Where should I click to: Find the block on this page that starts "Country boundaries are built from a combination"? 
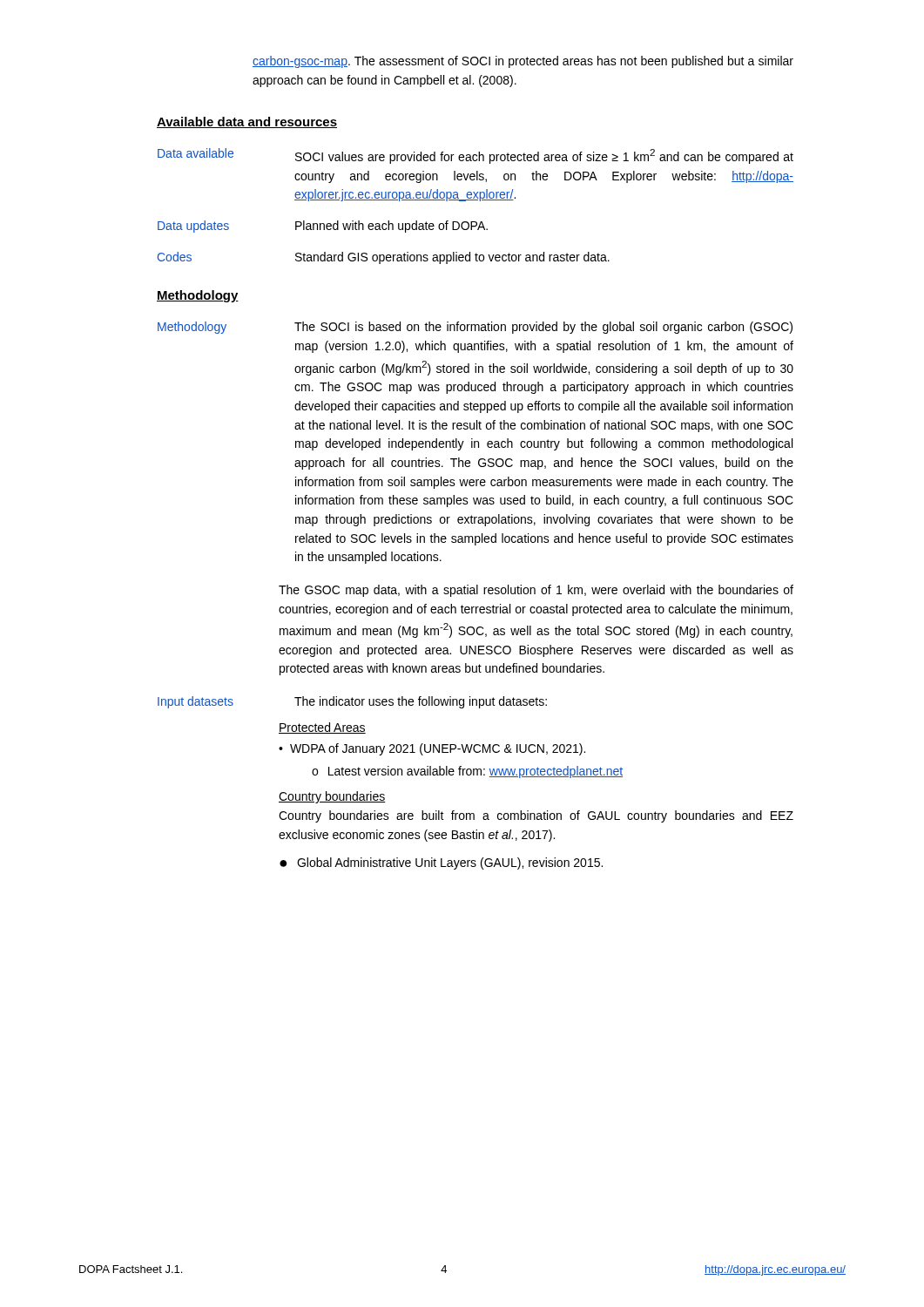[x=536, y=825]
